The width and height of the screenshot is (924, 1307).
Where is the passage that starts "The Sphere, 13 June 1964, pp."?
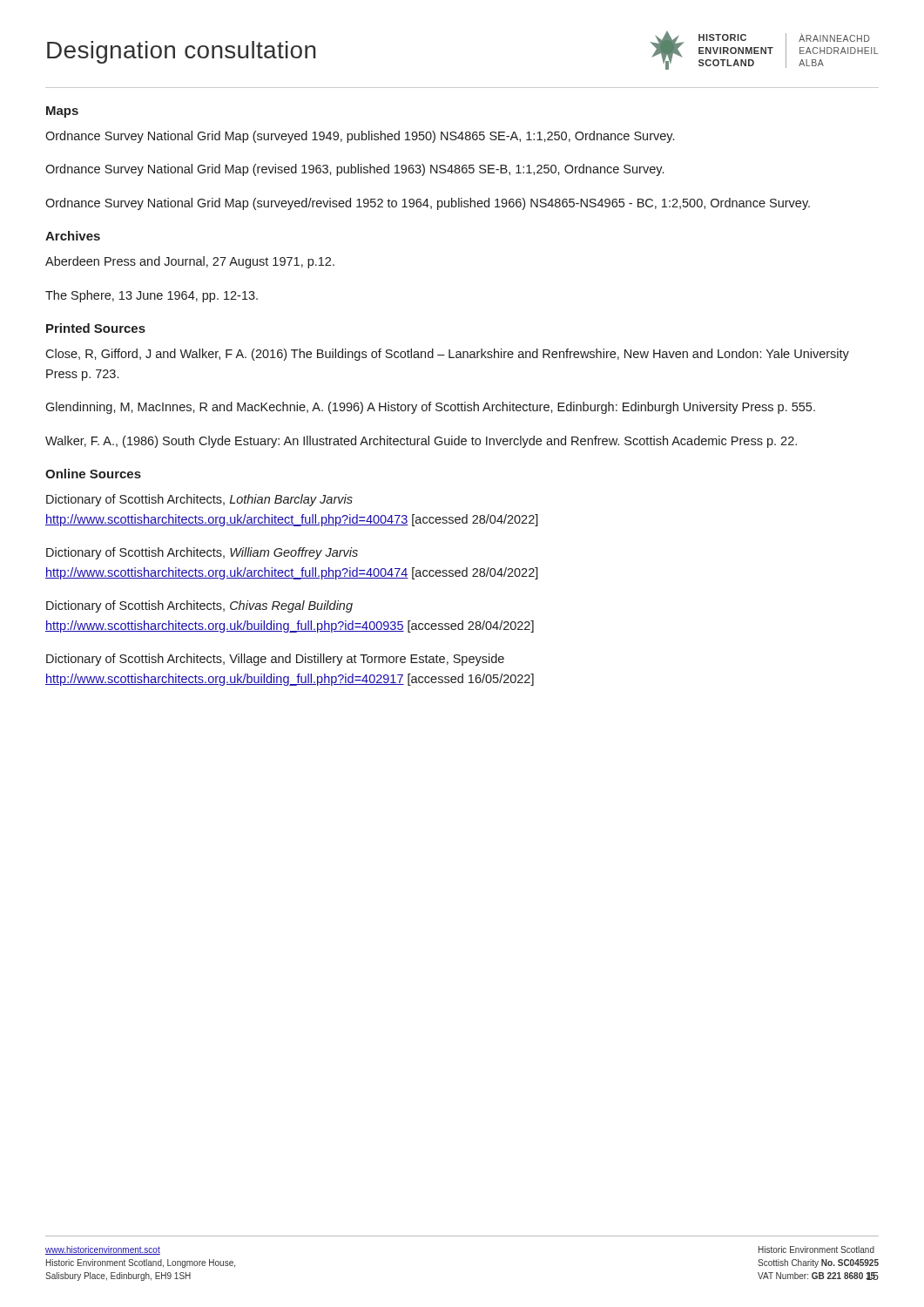[152, 295]
